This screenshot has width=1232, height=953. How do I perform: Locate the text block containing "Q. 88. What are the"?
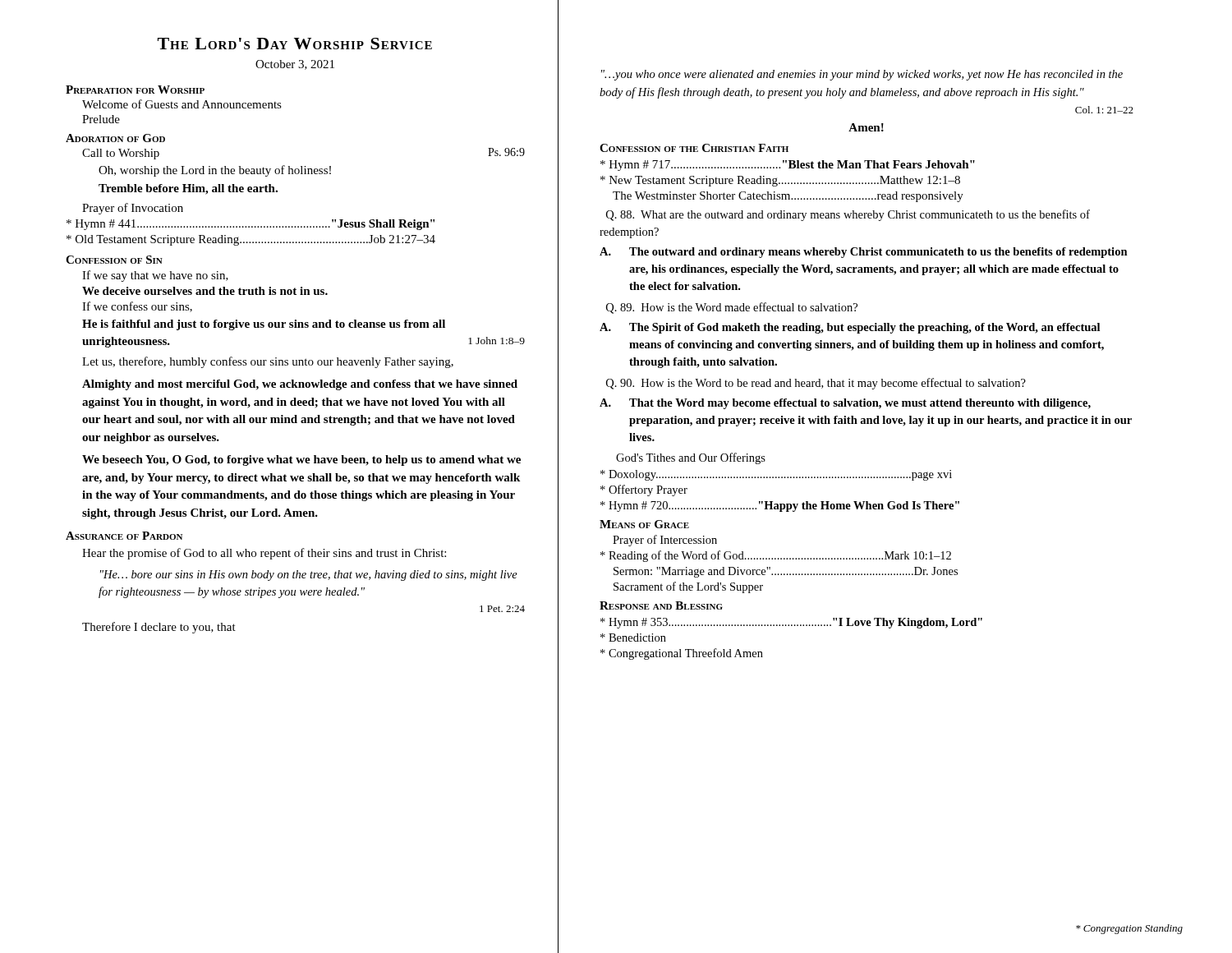pyautogui.click(x=845, y=223)
